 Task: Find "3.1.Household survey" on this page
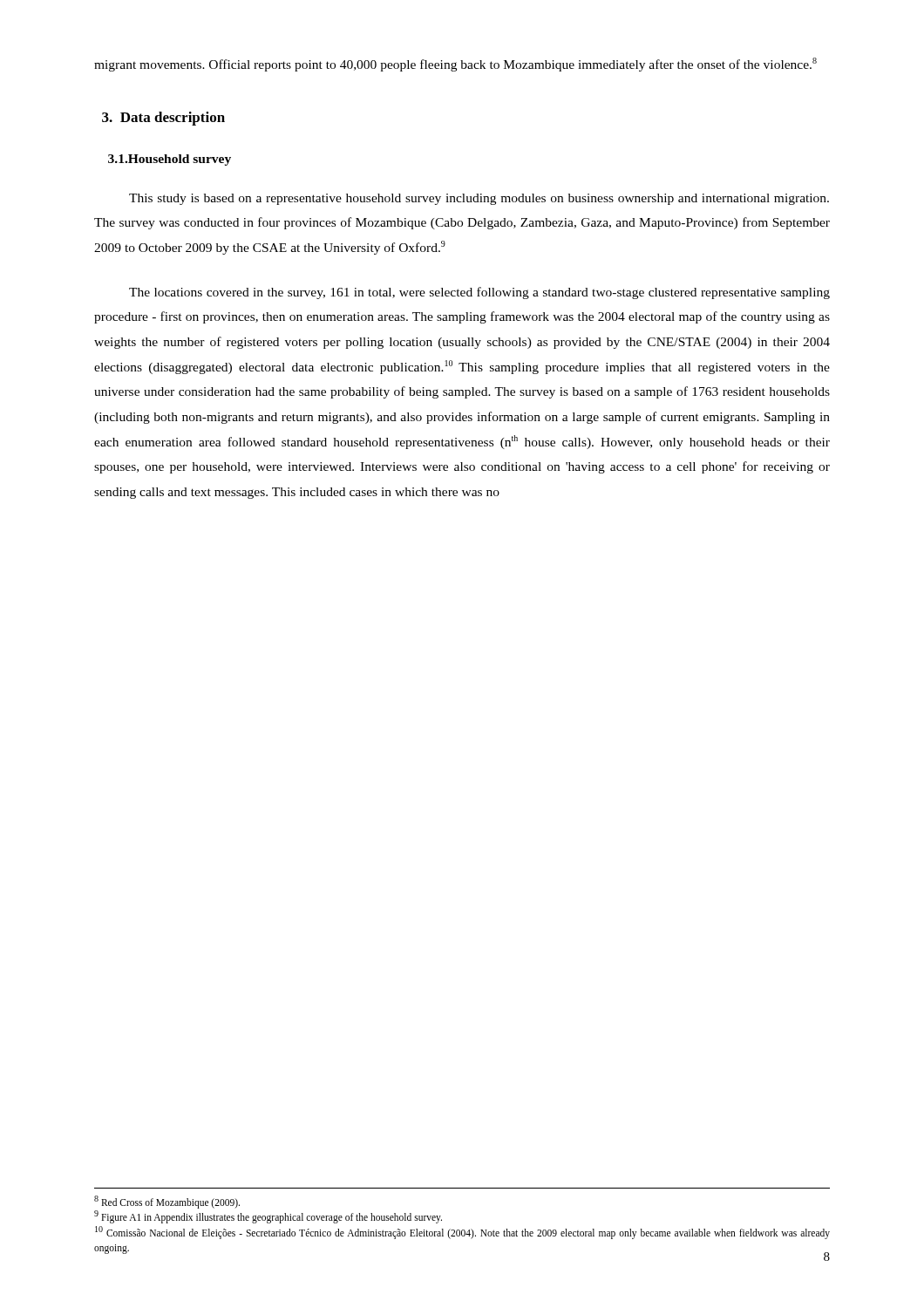tap(163, 158)
